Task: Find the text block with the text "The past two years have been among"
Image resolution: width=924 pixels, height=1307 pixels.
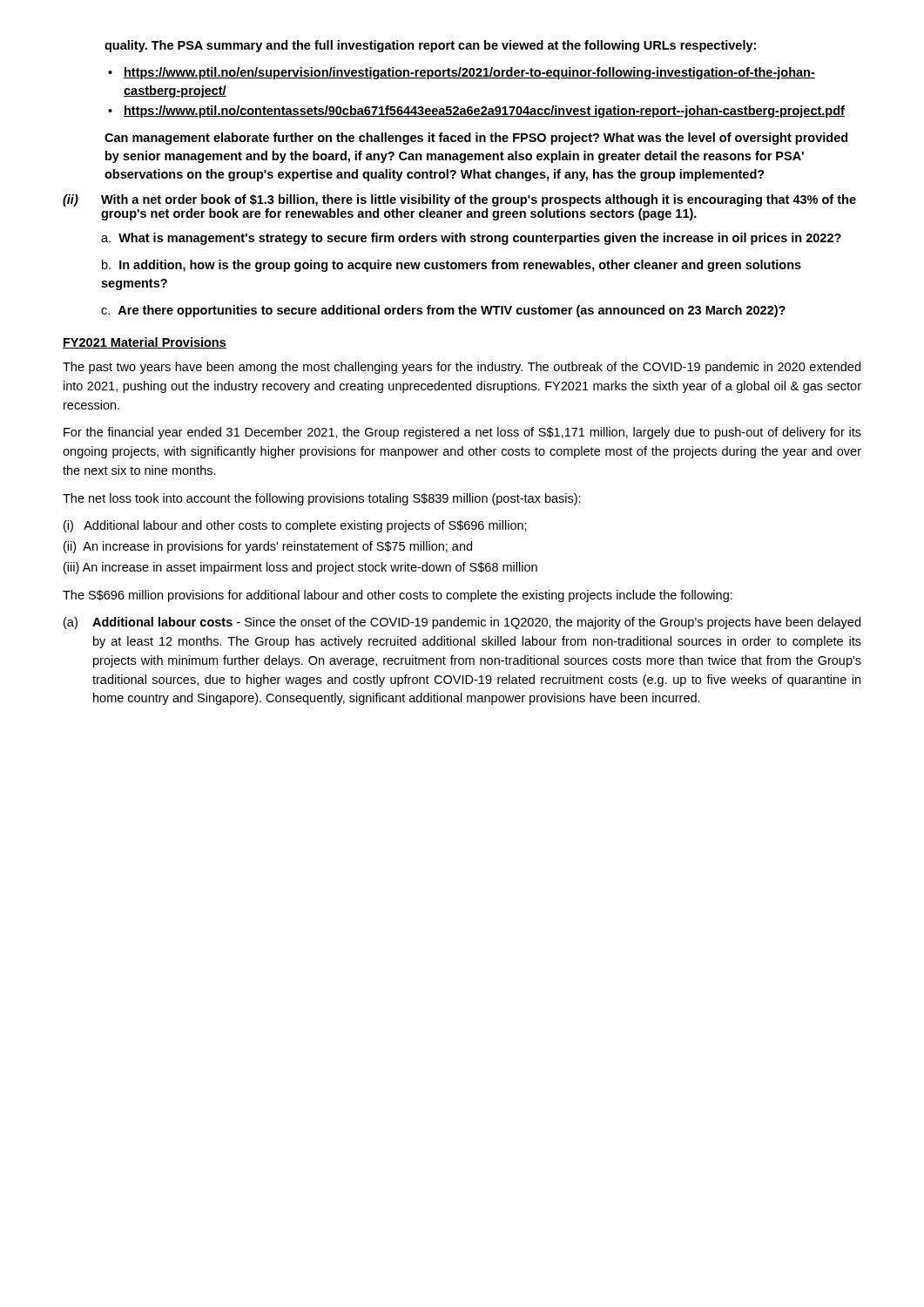Action: coord(462,387)
